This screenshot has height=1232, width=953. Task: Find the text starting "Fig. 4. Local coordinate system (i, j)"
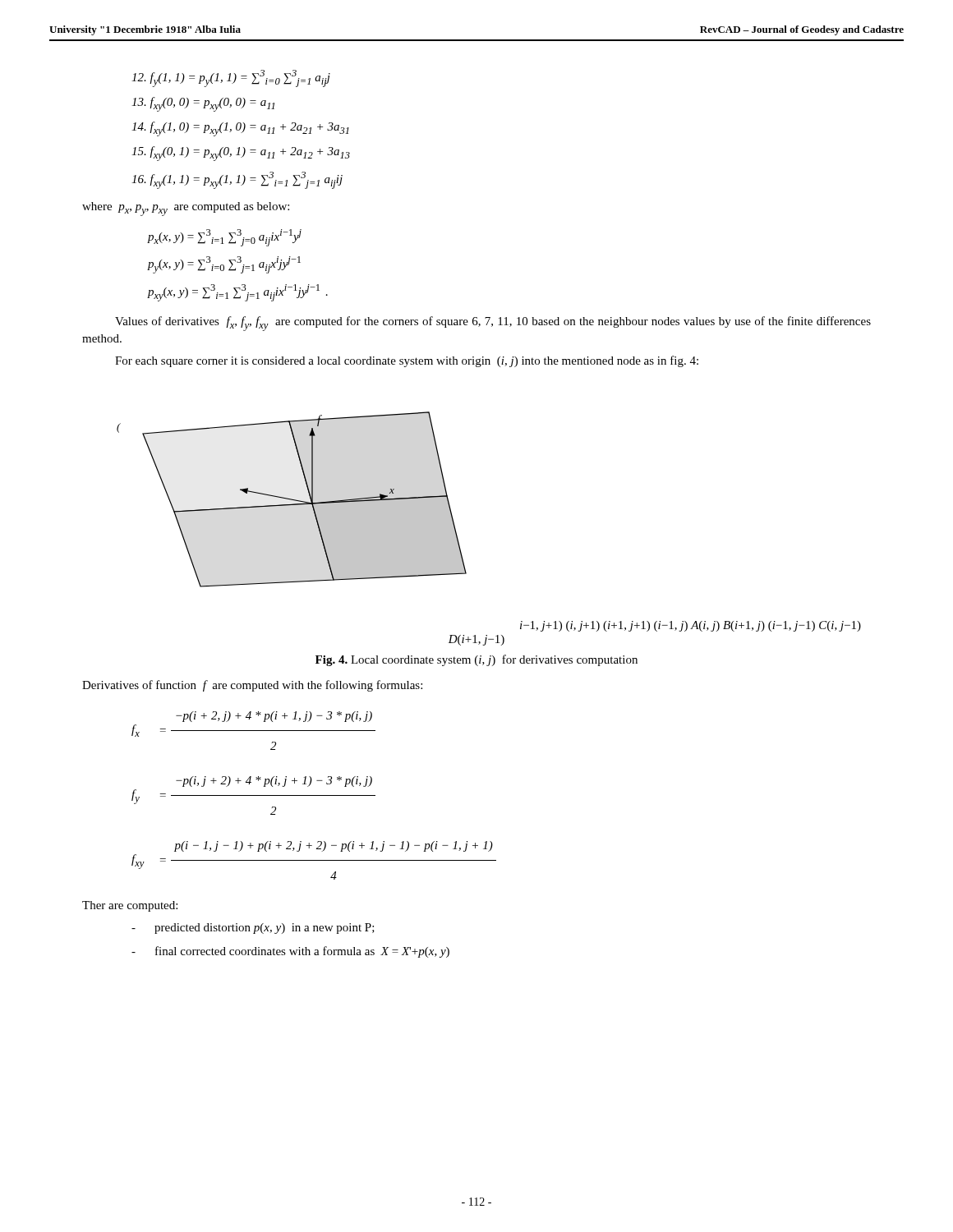[x=476, y=659]
